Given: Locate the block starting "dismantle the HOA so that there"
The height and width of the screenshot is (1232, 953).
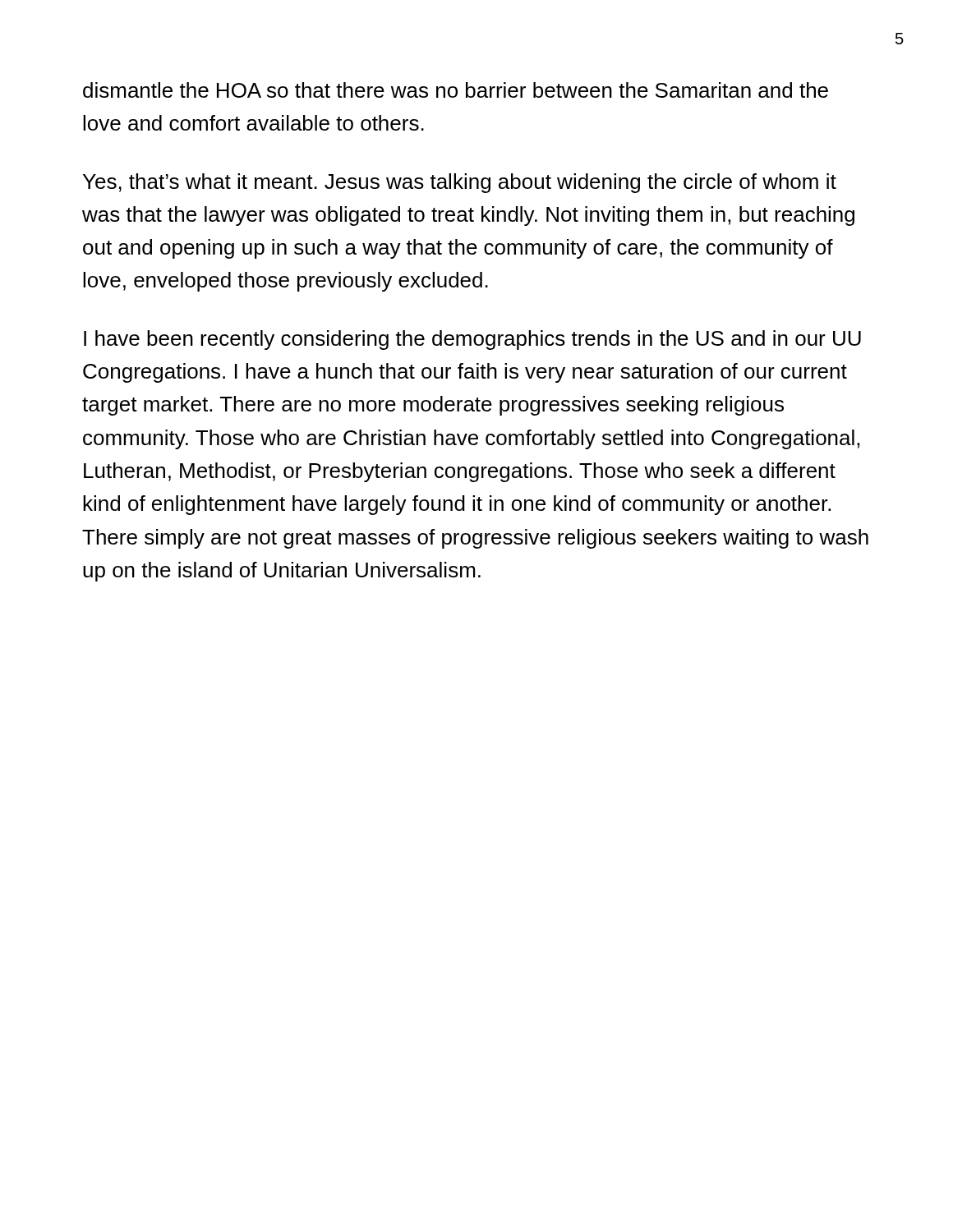Looking at the screenshot, I should click(456, 107).
